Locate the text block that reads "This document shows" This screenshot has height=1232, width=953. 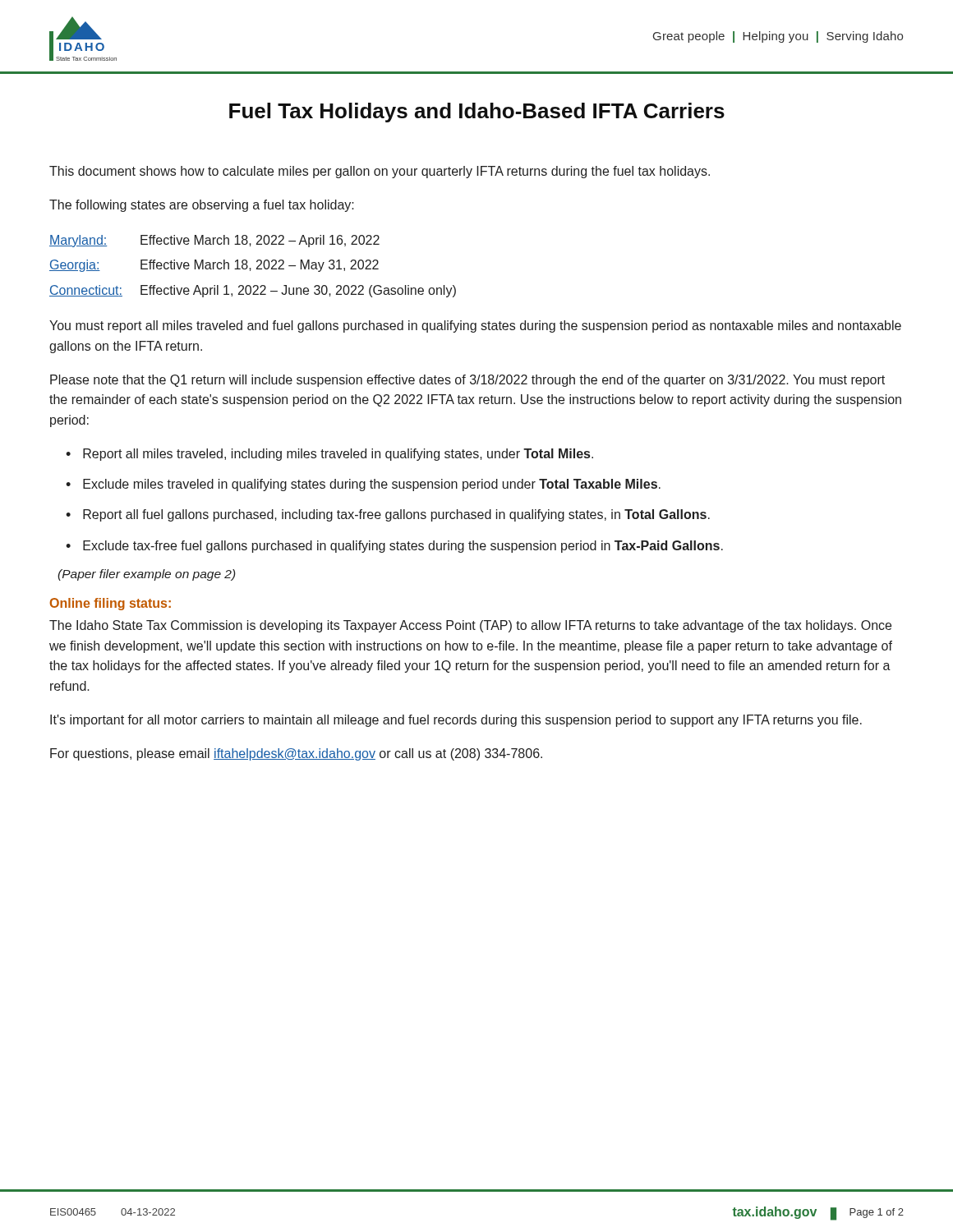[x=380, y=171]
